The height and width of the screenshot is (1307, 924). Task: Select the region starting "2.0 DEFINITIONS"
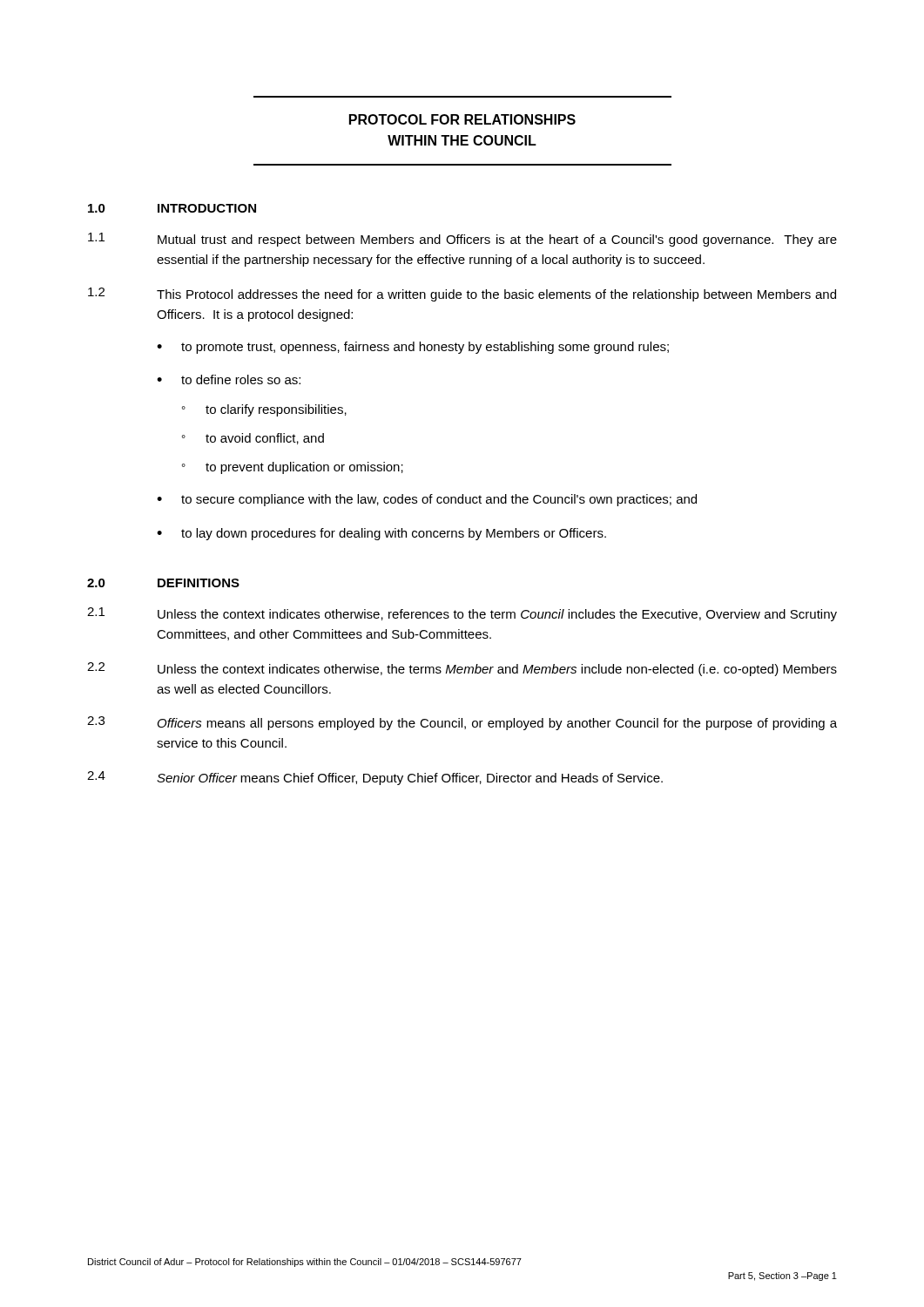coord(163,583)
